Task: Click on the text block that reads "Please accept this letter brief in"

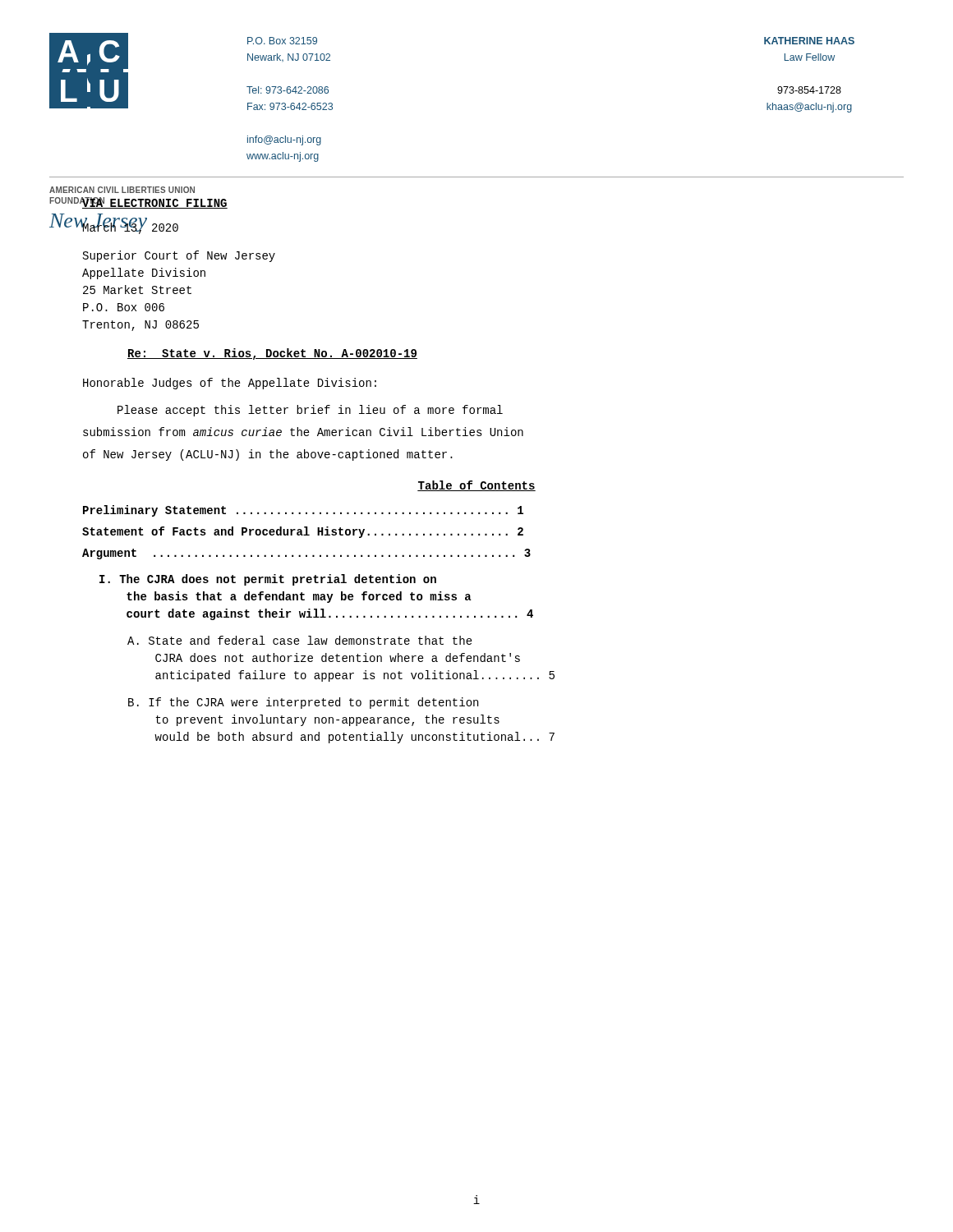Action: point(293,411)
